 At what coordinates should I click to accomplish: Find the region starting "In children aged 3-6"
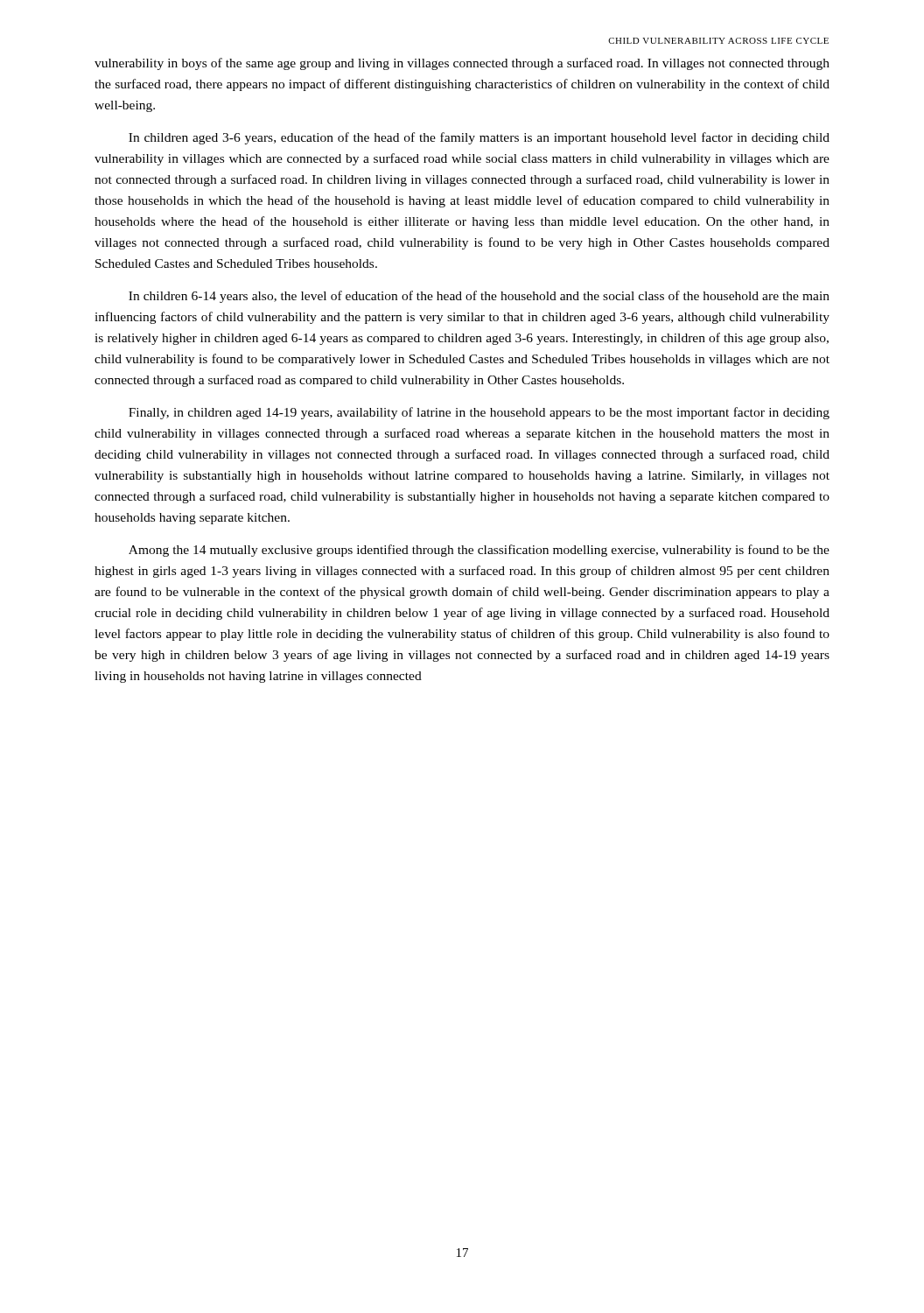462,201
